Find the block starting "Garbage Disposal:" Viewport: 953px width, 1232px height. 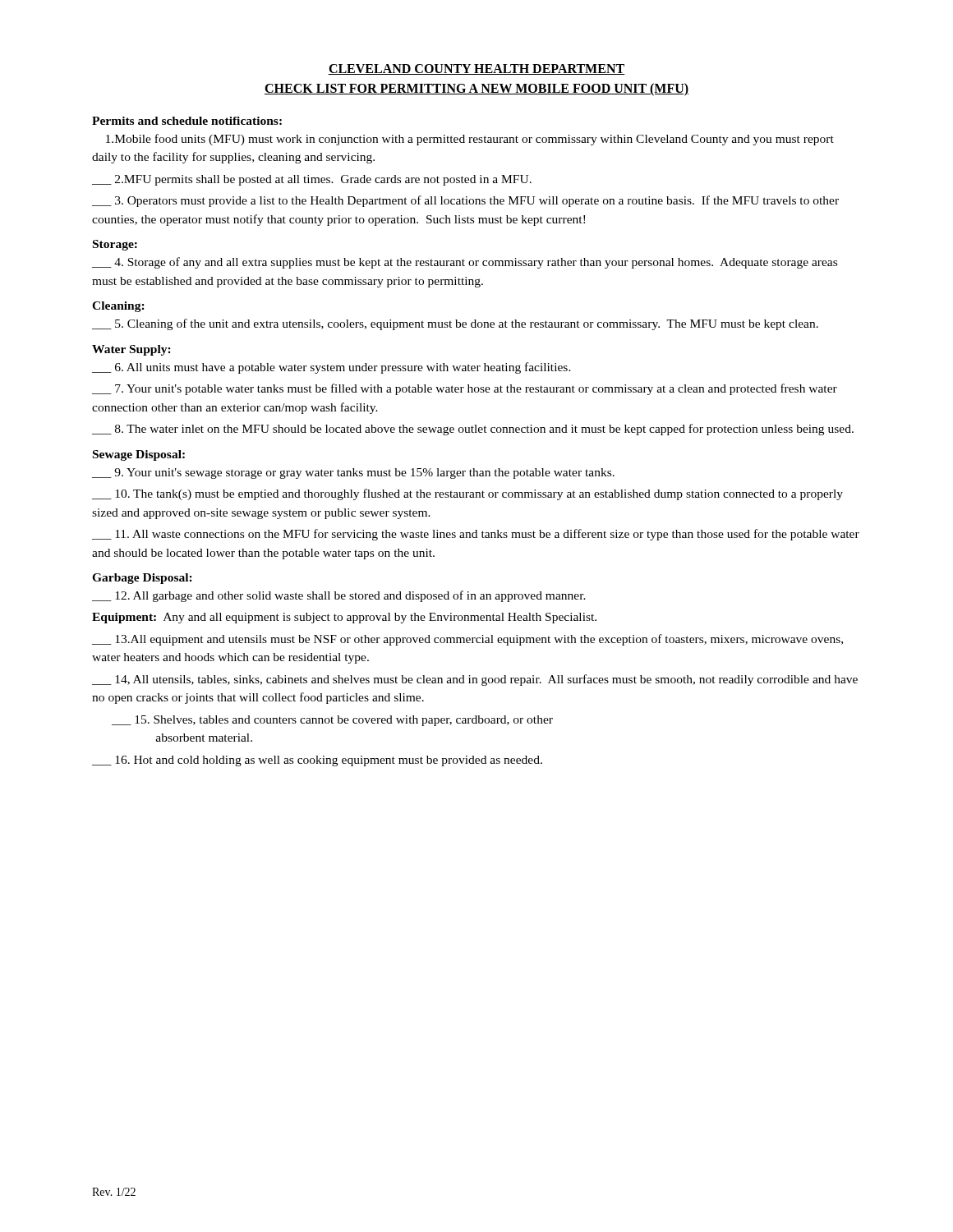coord(142,577)
